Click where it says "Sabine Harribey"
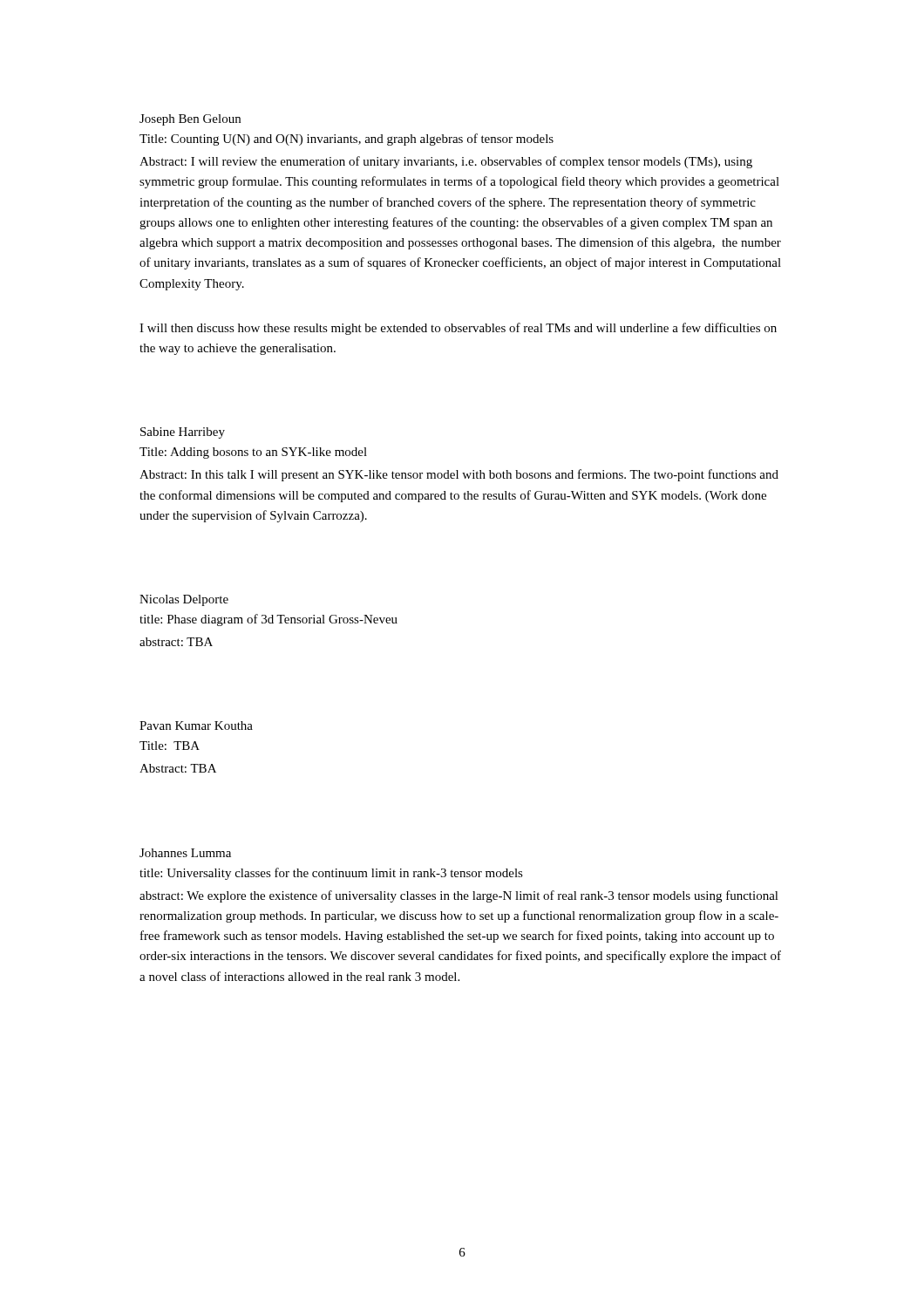The height and width of the screenshot is (1308, 924). click(x=182, y=432)
